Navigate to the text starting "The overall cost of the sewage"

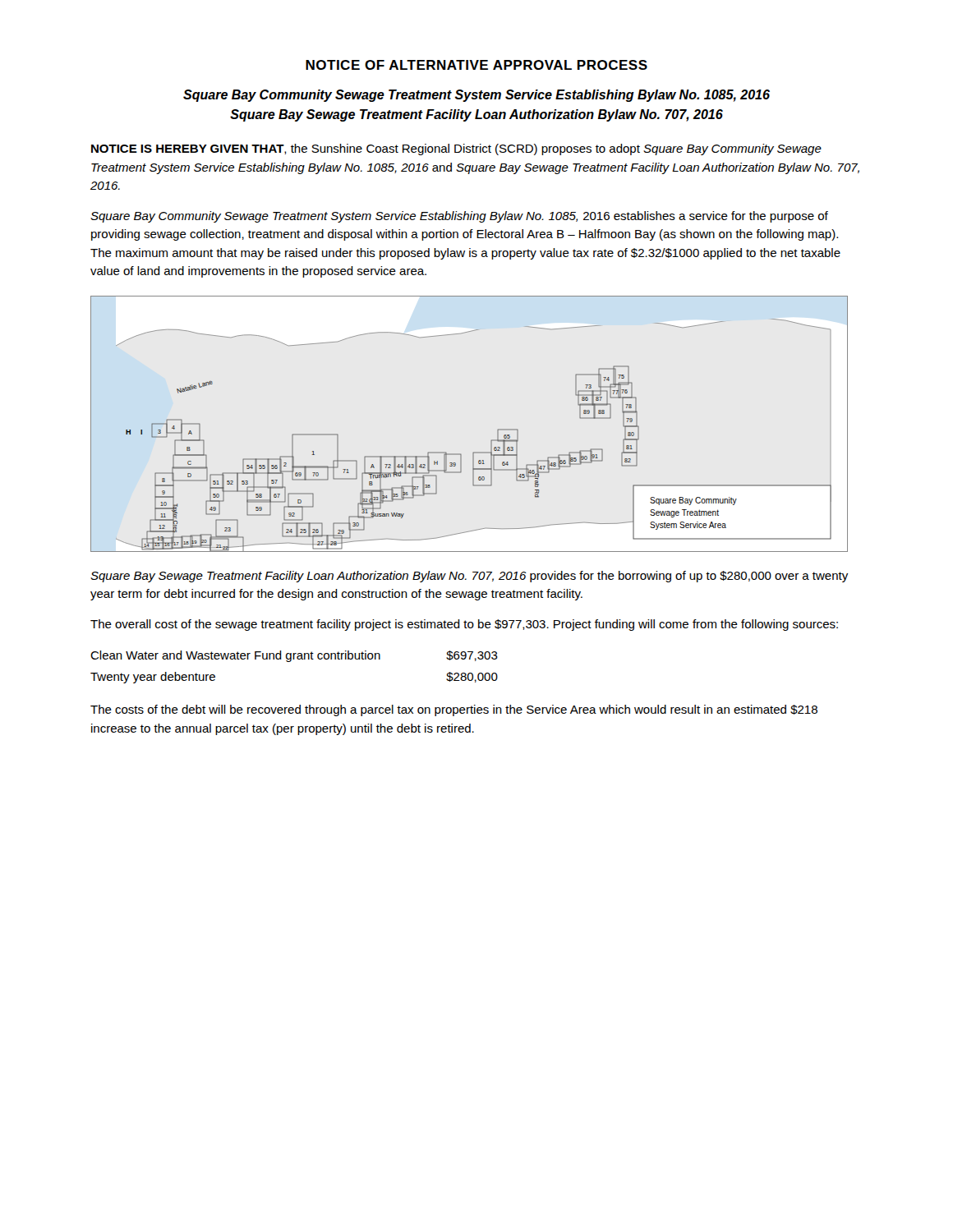click(x=465, y=623)
